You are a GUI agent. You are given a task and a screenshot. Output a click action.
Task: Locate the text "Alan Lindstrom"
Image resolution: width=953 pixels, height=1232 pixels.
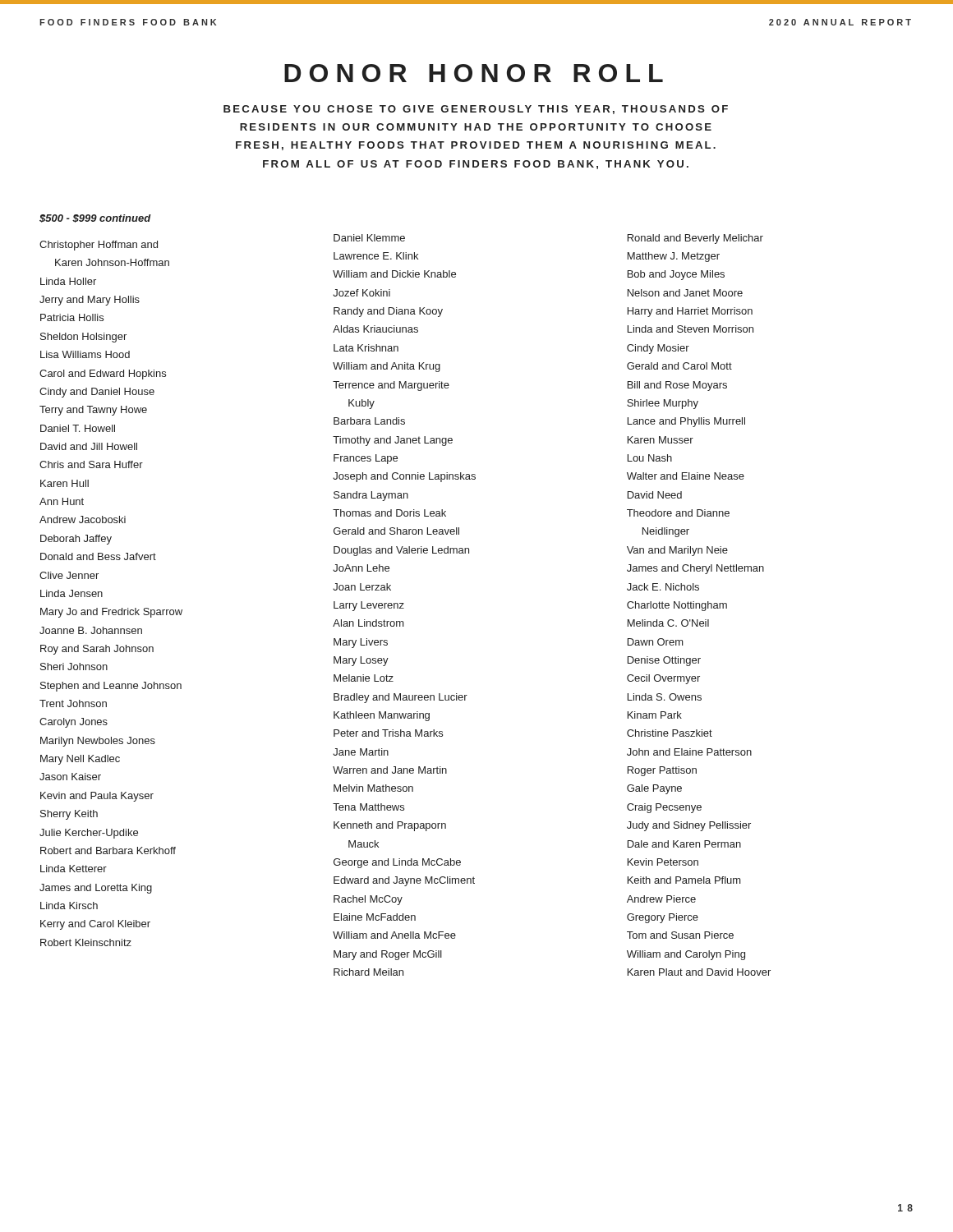[369, 623]
